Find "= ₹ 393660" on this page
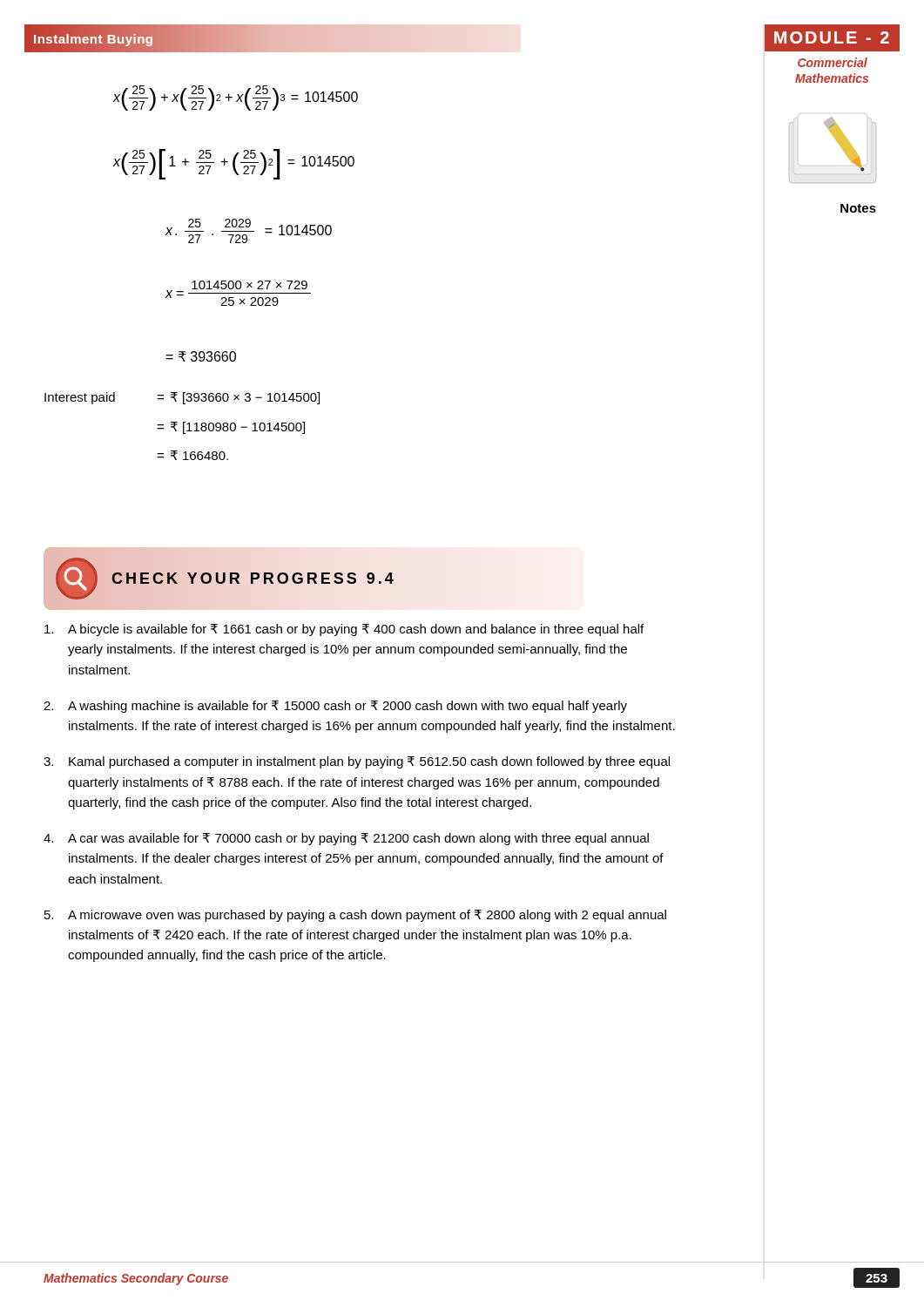Viewport: 924px width, 1307px height. coord(201,357)
